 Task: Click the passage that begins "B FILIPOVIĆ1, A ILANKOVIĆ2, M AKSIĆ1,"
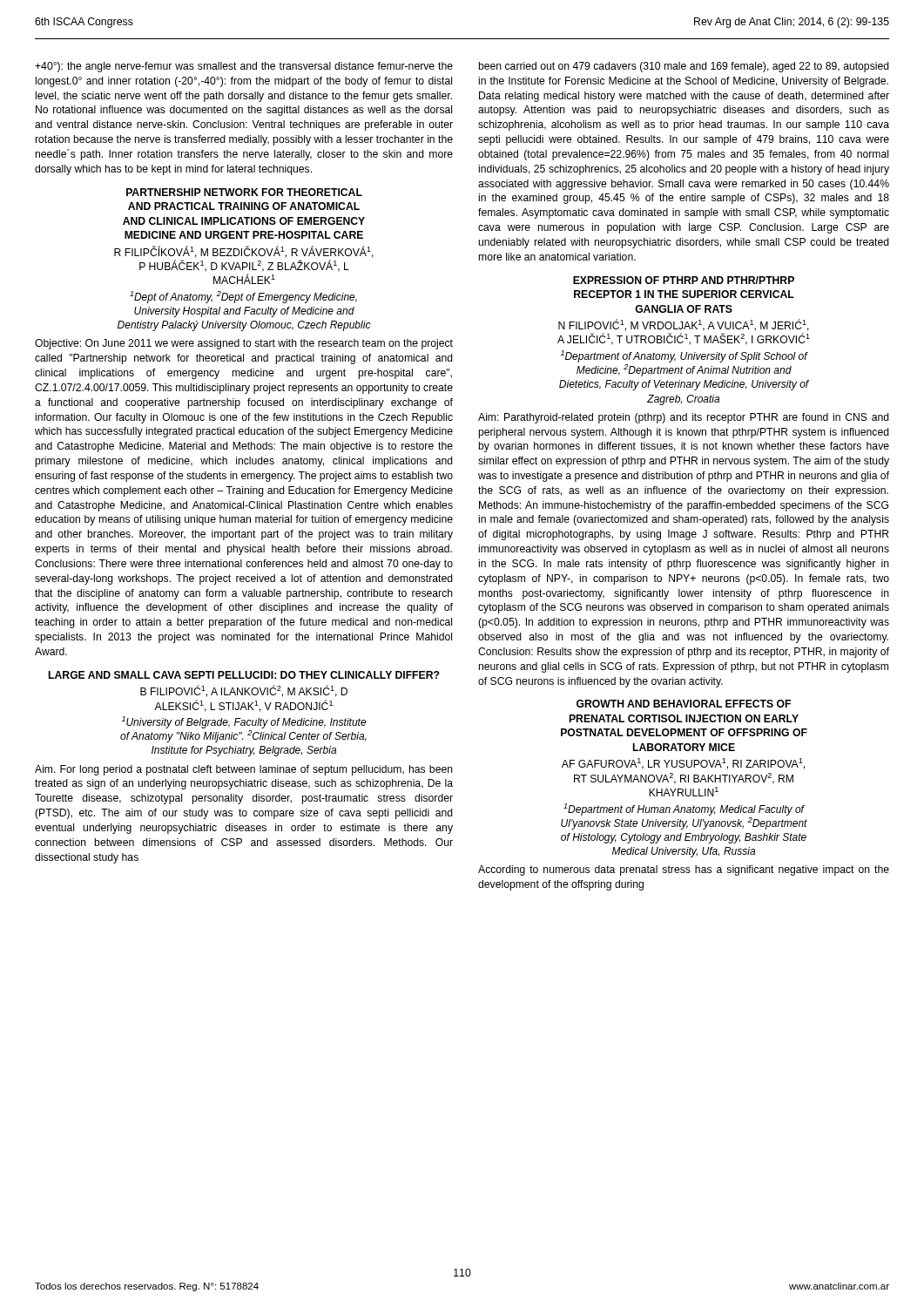(x=244, y=699)
